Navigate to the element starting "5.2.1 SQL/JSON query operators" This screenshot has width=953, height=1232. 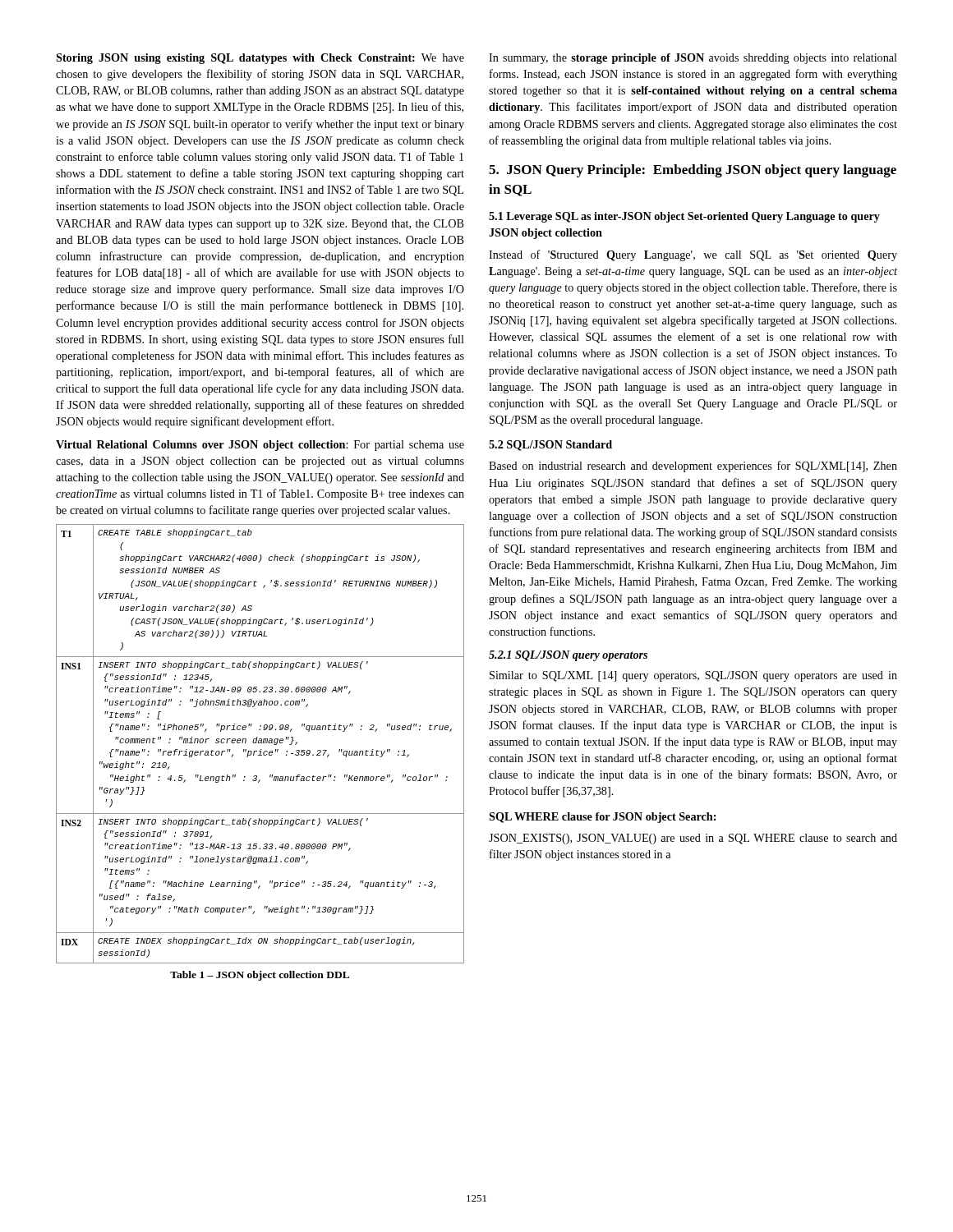(x=568, y=655)
